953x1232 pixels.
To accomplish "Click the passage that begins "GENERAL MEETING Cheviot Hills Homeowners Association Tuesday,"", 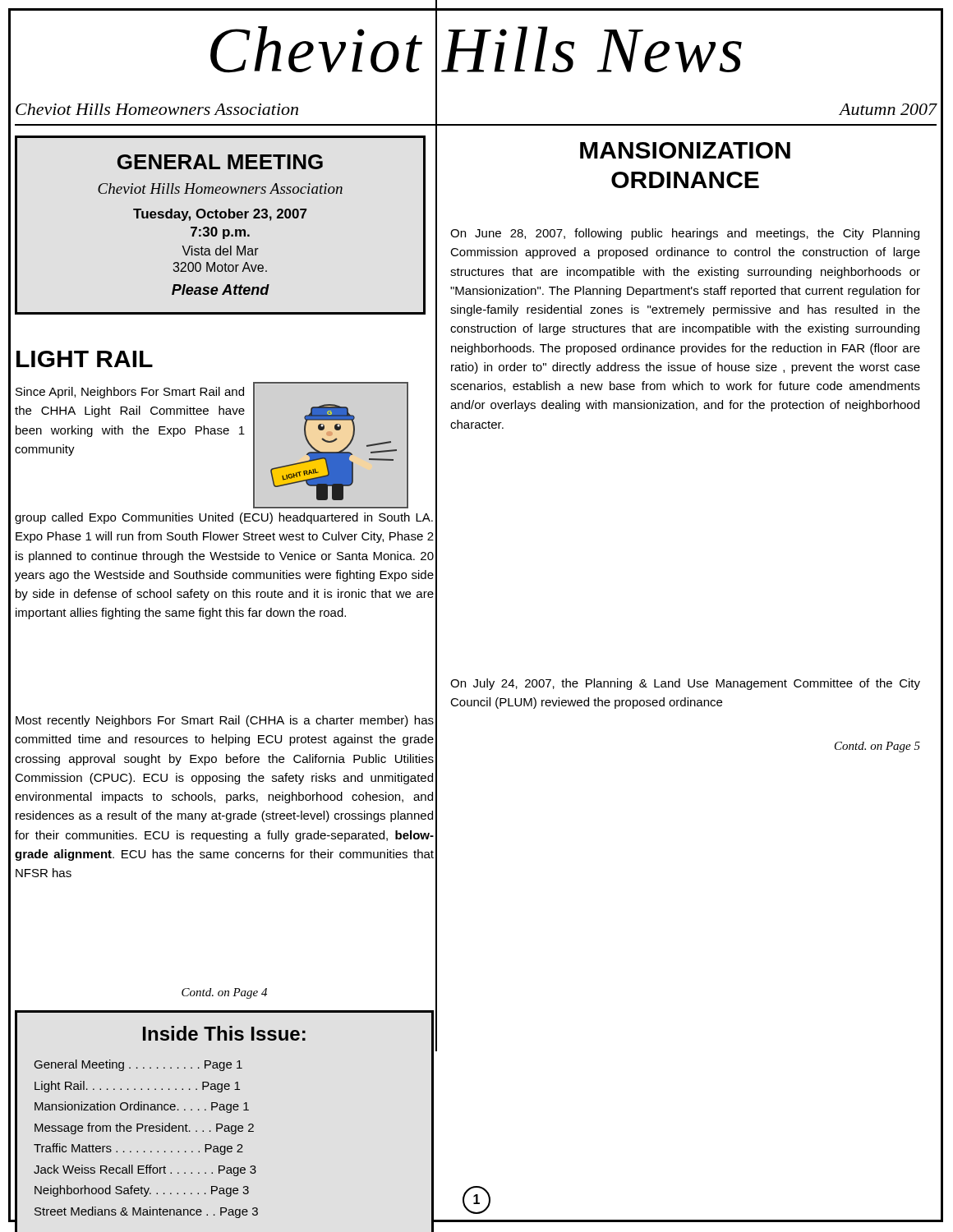I will click(x=220, y=224).
